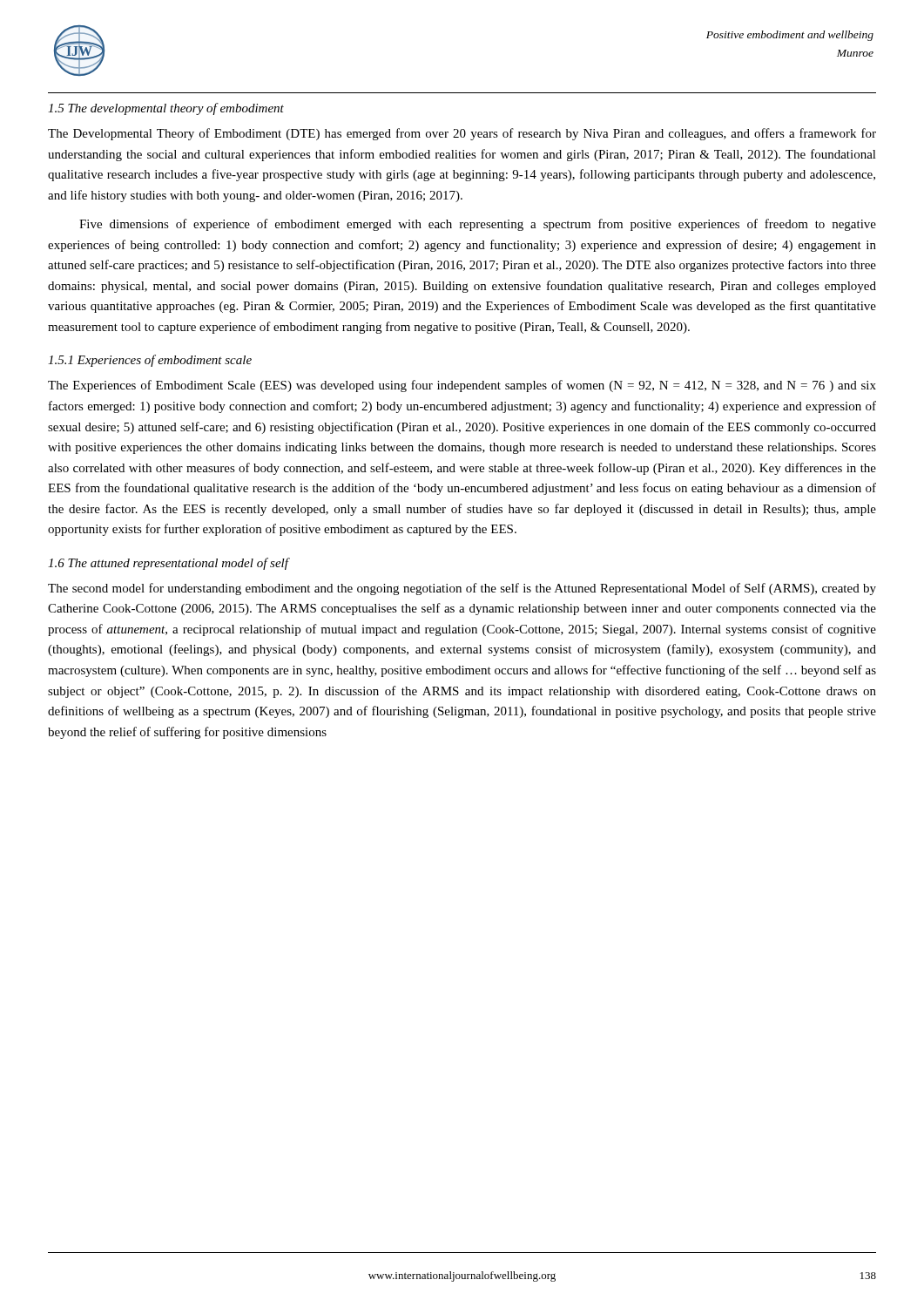Find "1.5.1 Experiences of embodiment scale" on this page
The height and width of the screenshot is (1307, 924).
pyautogui.click(x=150, y=360)
